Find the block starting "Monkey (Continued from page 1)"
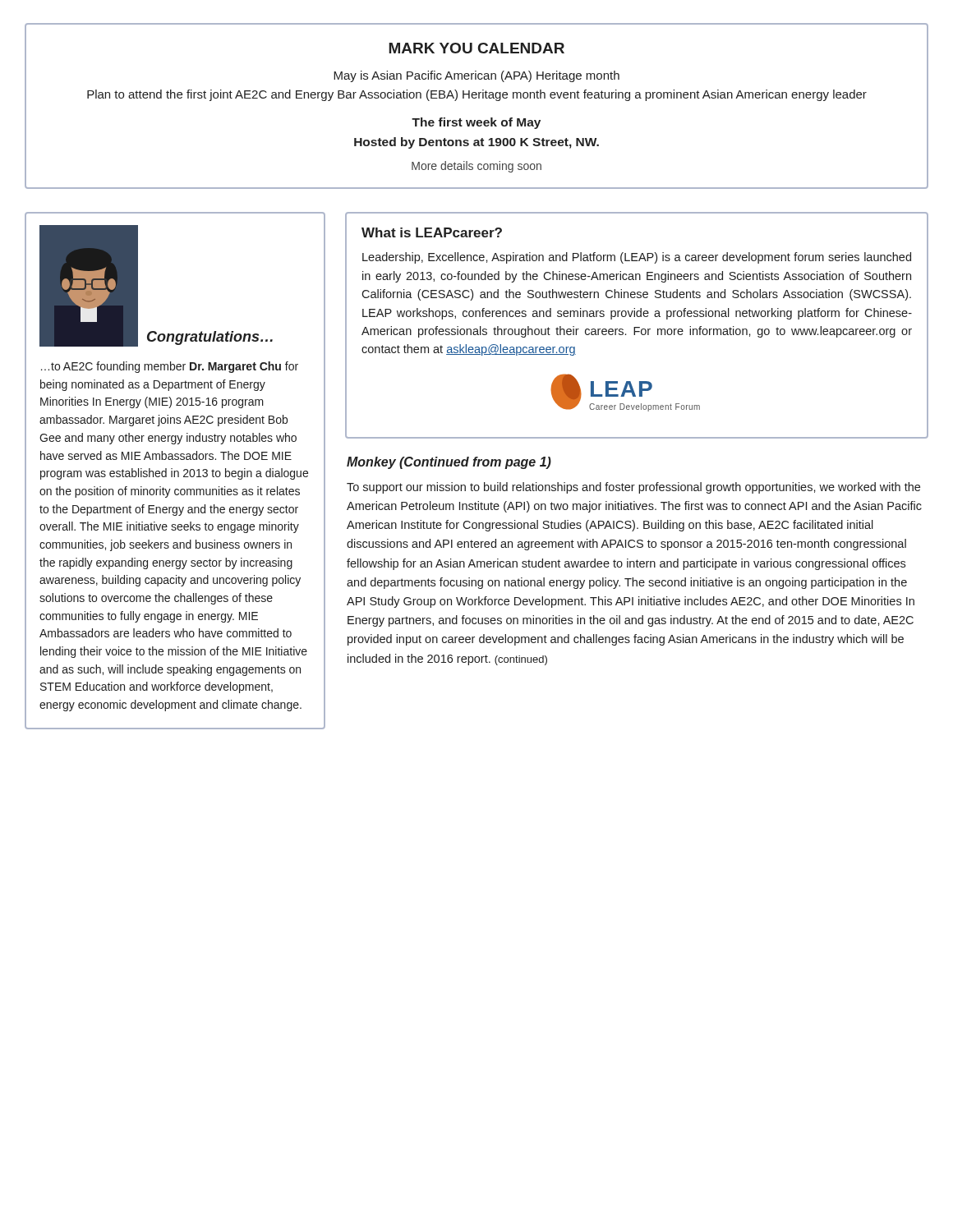This screenshot has width=953, height=1232. [449, 462]
